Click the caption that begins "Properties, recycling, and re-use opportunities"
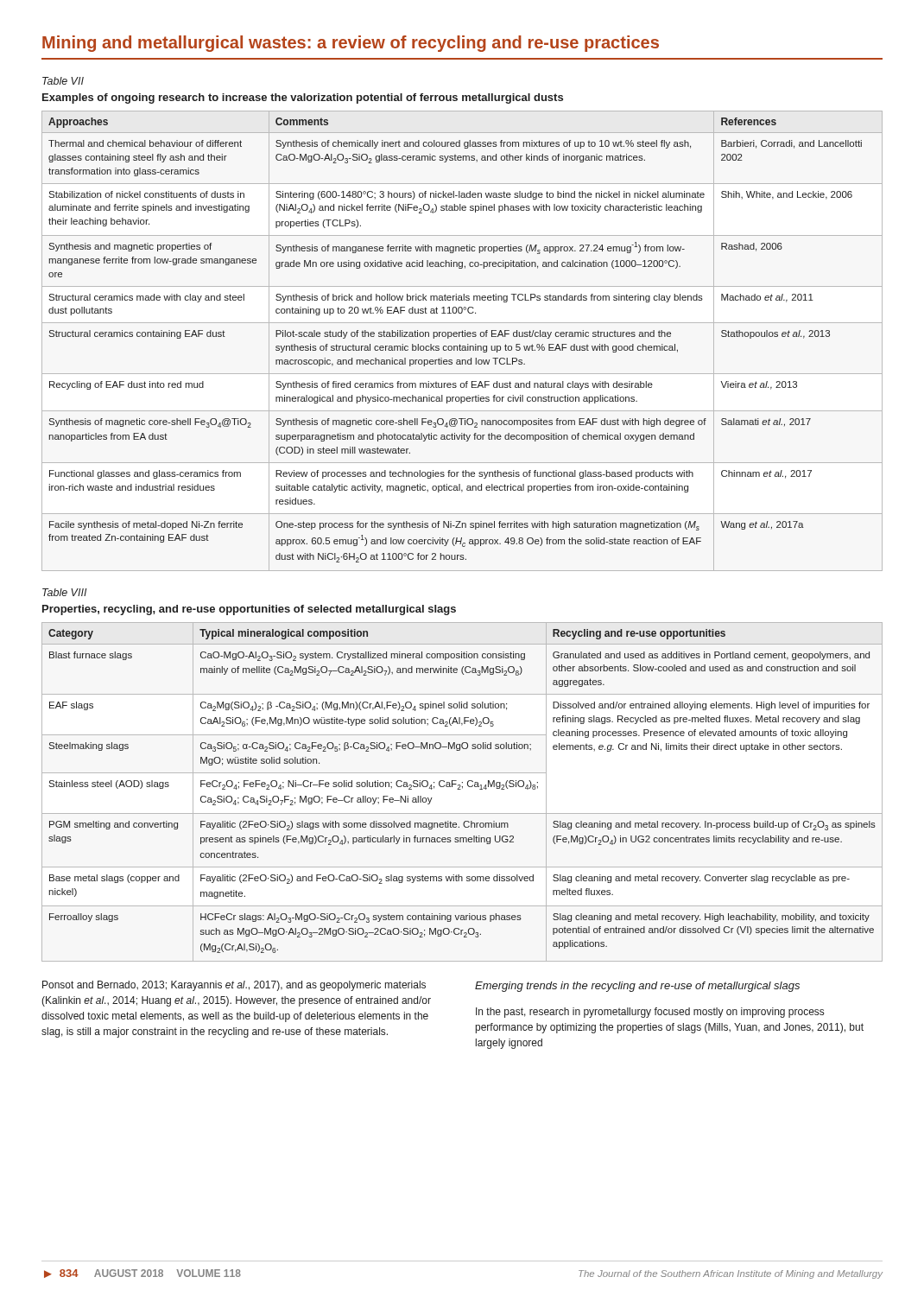Image resolution: width=924 pixels, height=1296 pixels. [x=249, y=608]
